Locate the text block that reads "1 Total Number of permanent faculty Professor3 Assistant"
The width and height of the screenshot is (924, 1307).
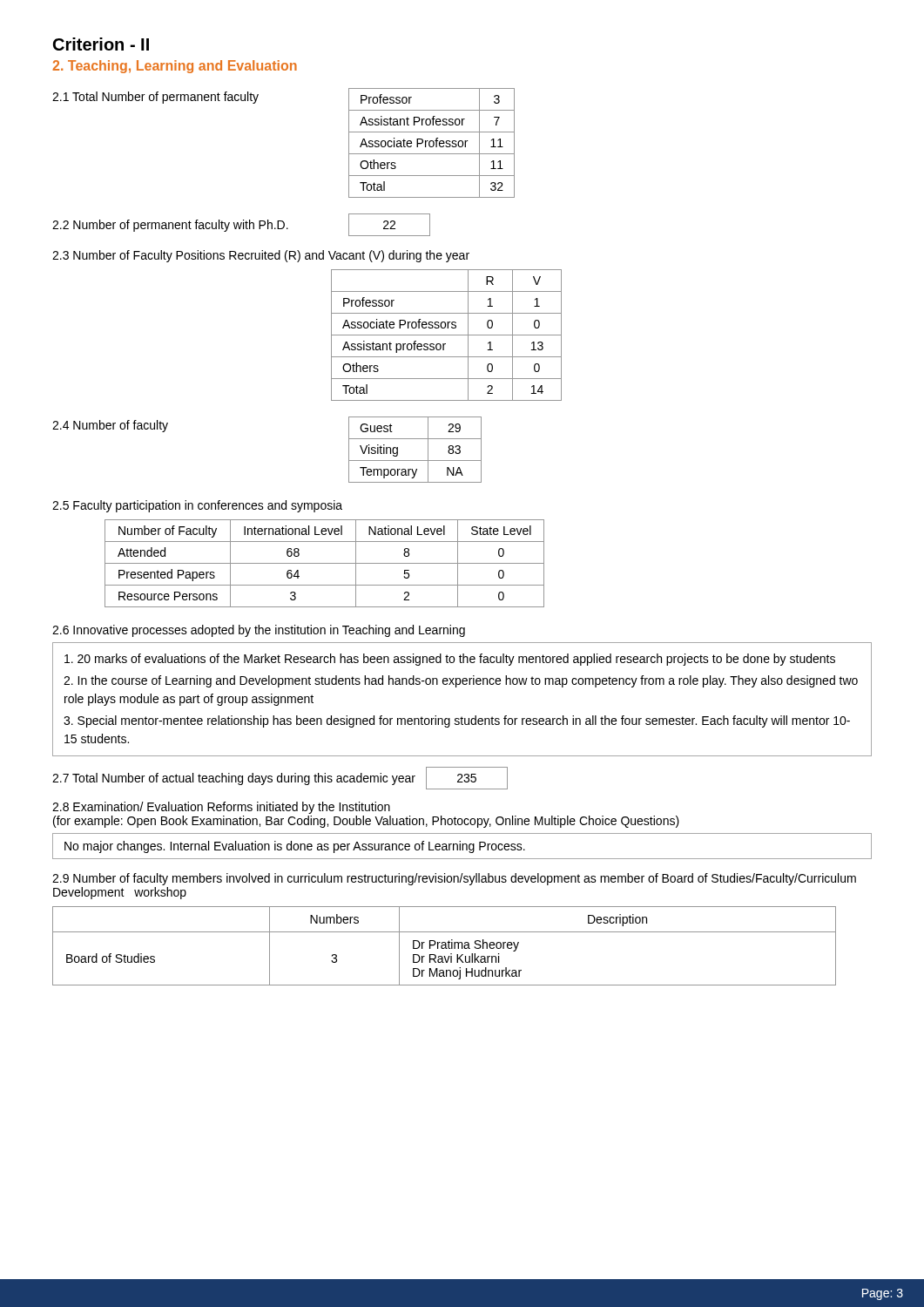tap(284, 143)
